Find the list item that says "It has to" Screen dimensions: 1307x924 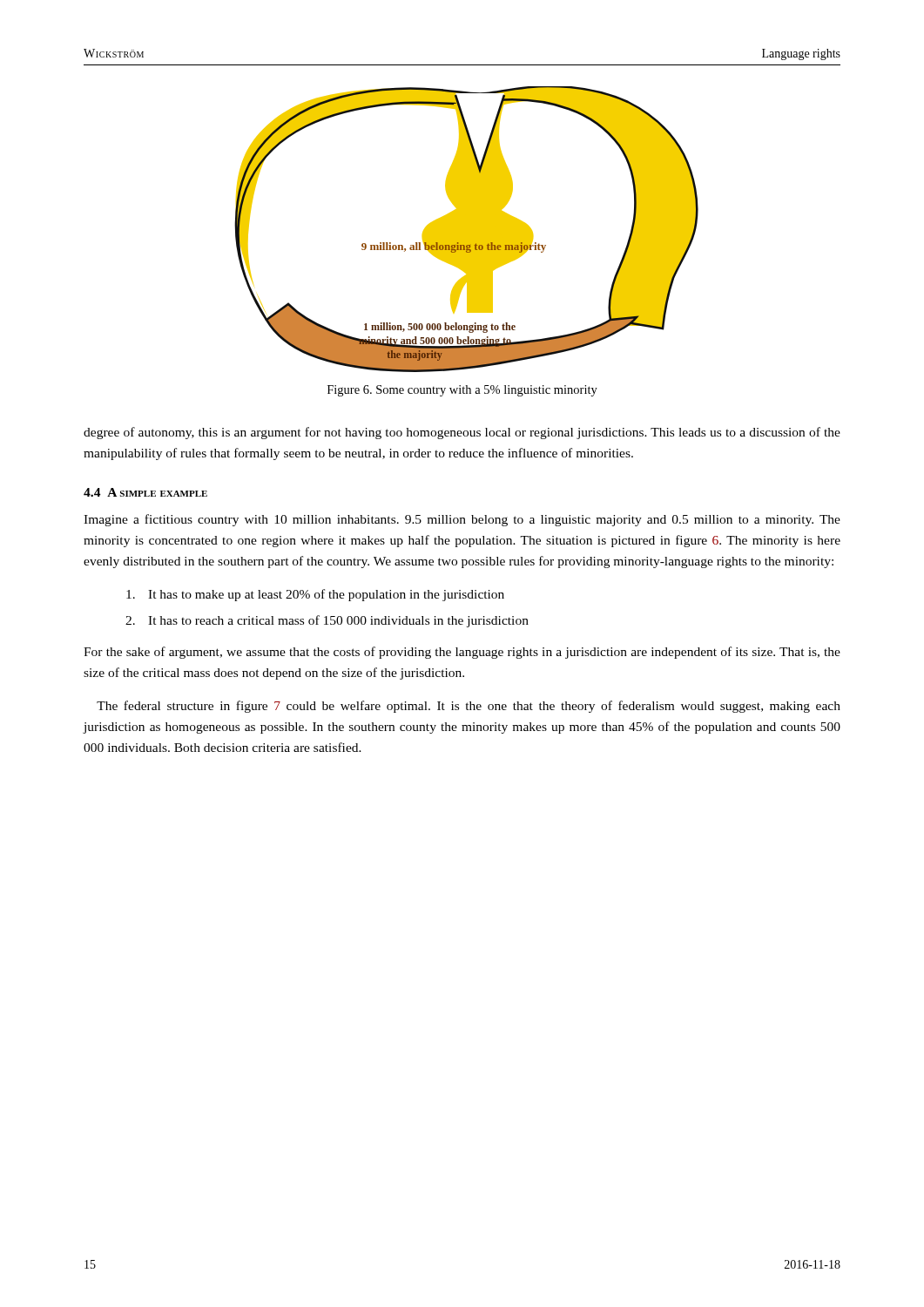pos(315,594)
